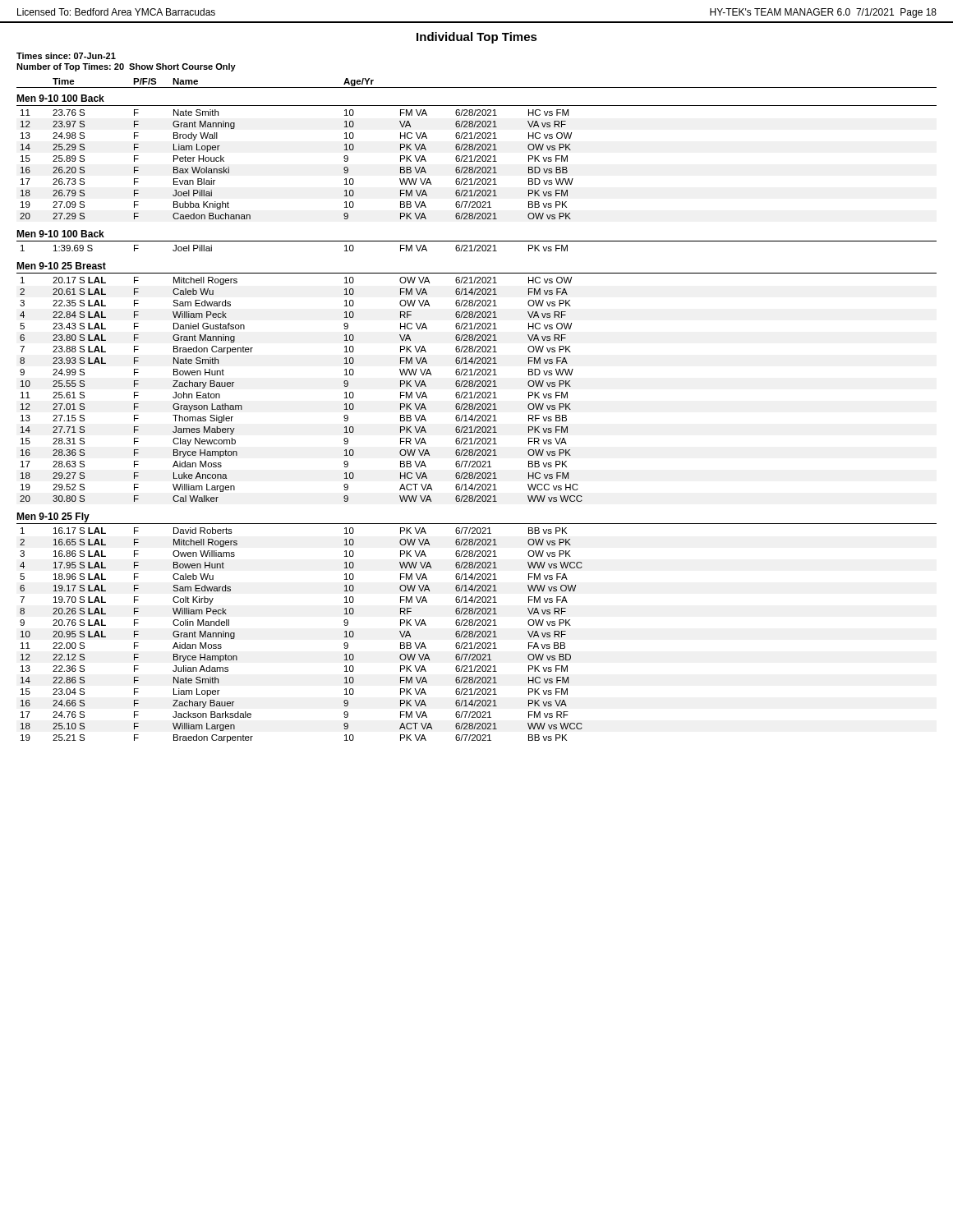
Task: Select the passage starting "Men 9-10 25 Fly"
Action: click(53, 517)
